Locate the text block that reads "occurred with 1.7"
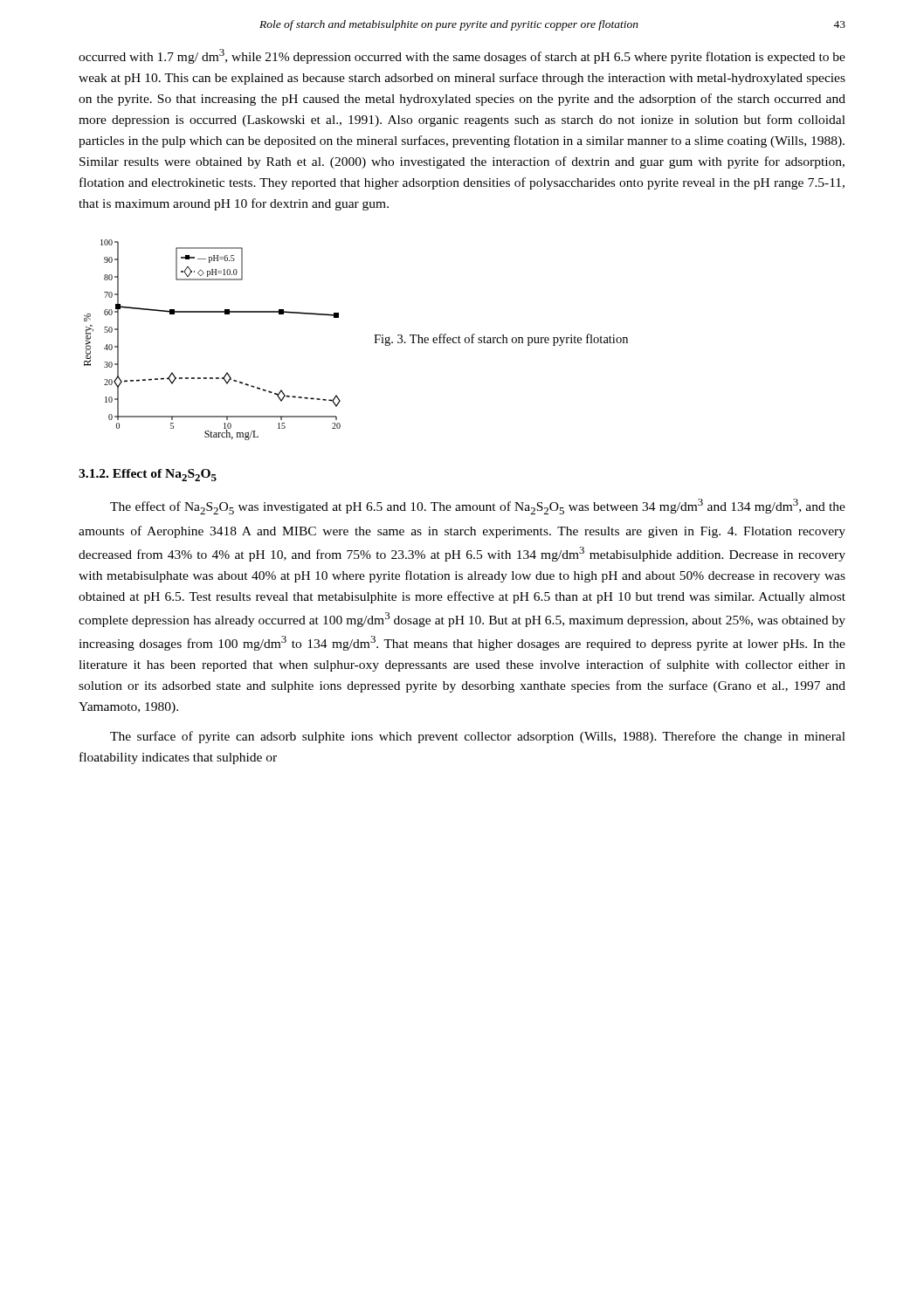 pos(462,129)
